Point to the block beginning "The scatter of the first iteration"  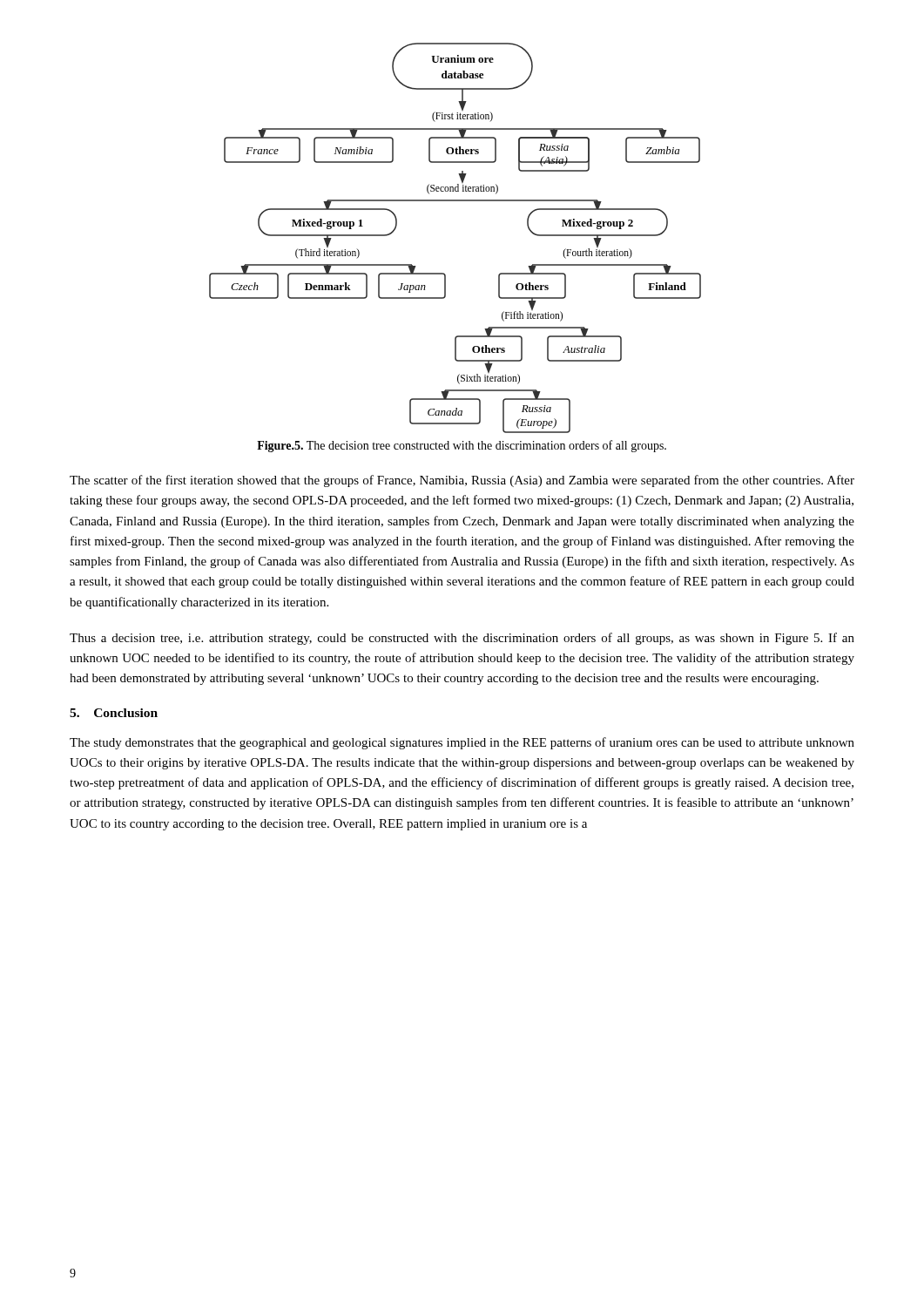(x=462, y=541)
